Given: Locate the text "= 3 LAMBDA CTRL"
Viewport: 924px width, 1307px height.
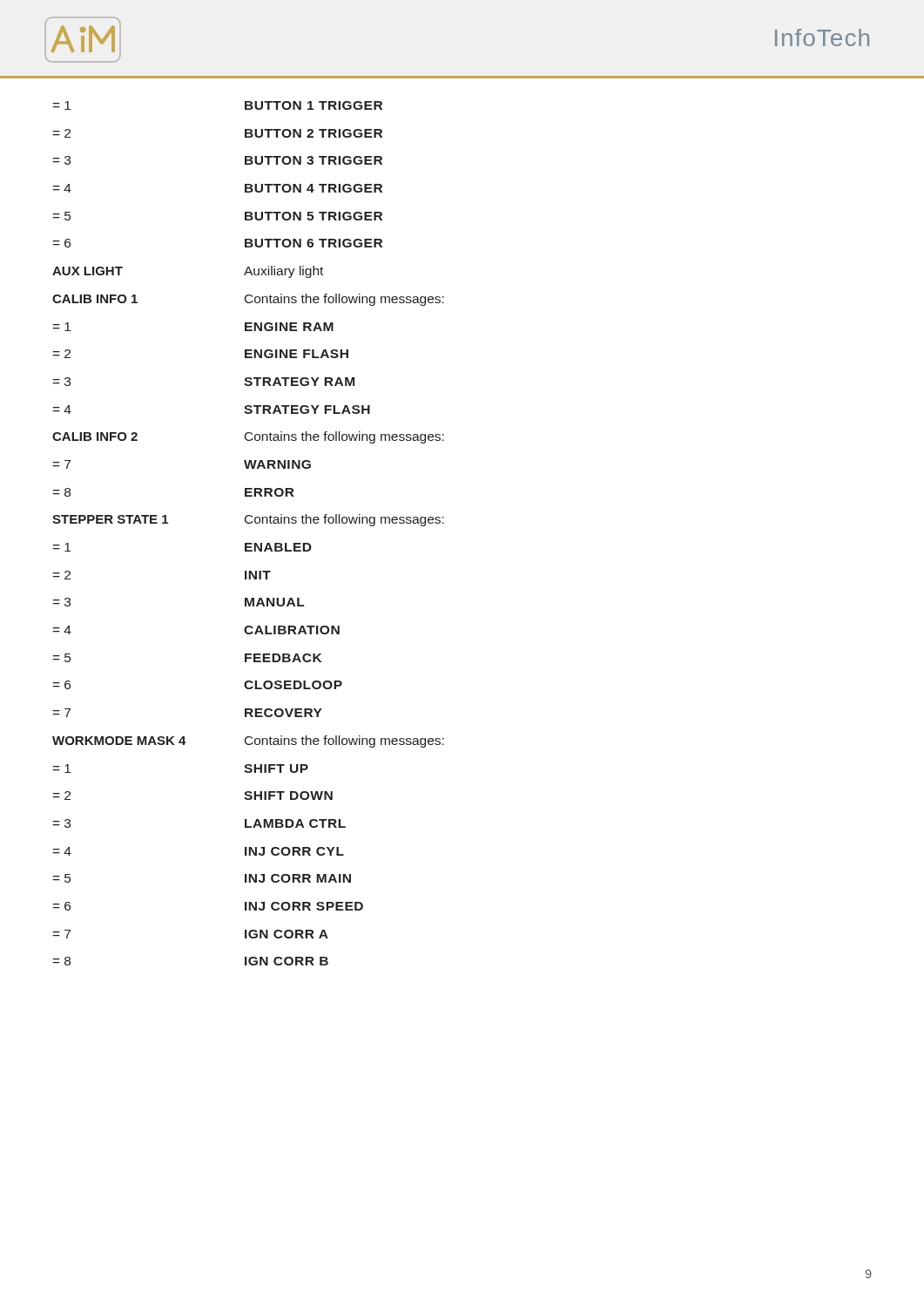Looking at the screenshot, I should pyautogui.click(x=56, y=822).
